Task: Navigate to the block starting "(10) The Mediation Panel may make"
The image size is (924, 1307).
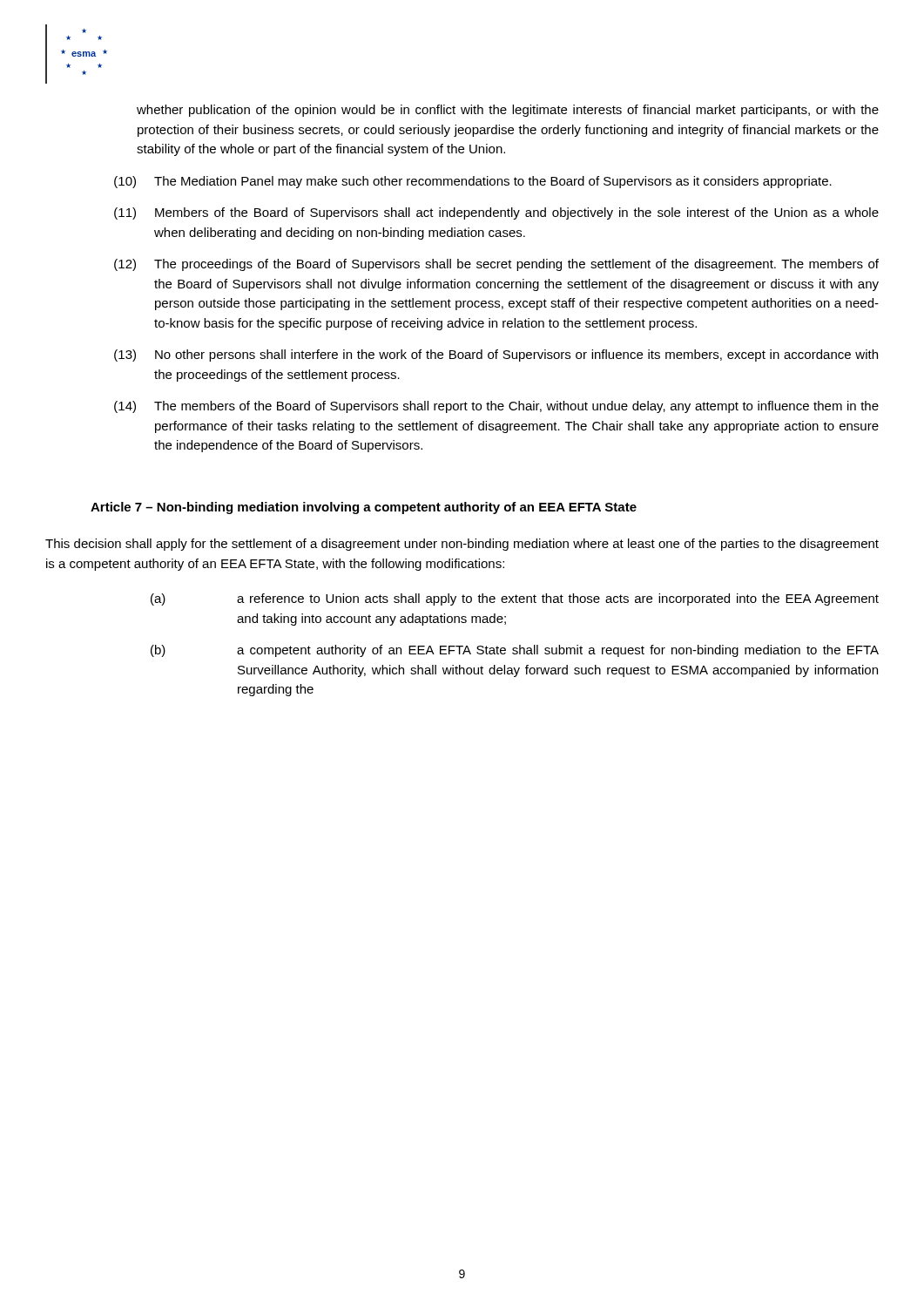Action: [x=462, y=181]
